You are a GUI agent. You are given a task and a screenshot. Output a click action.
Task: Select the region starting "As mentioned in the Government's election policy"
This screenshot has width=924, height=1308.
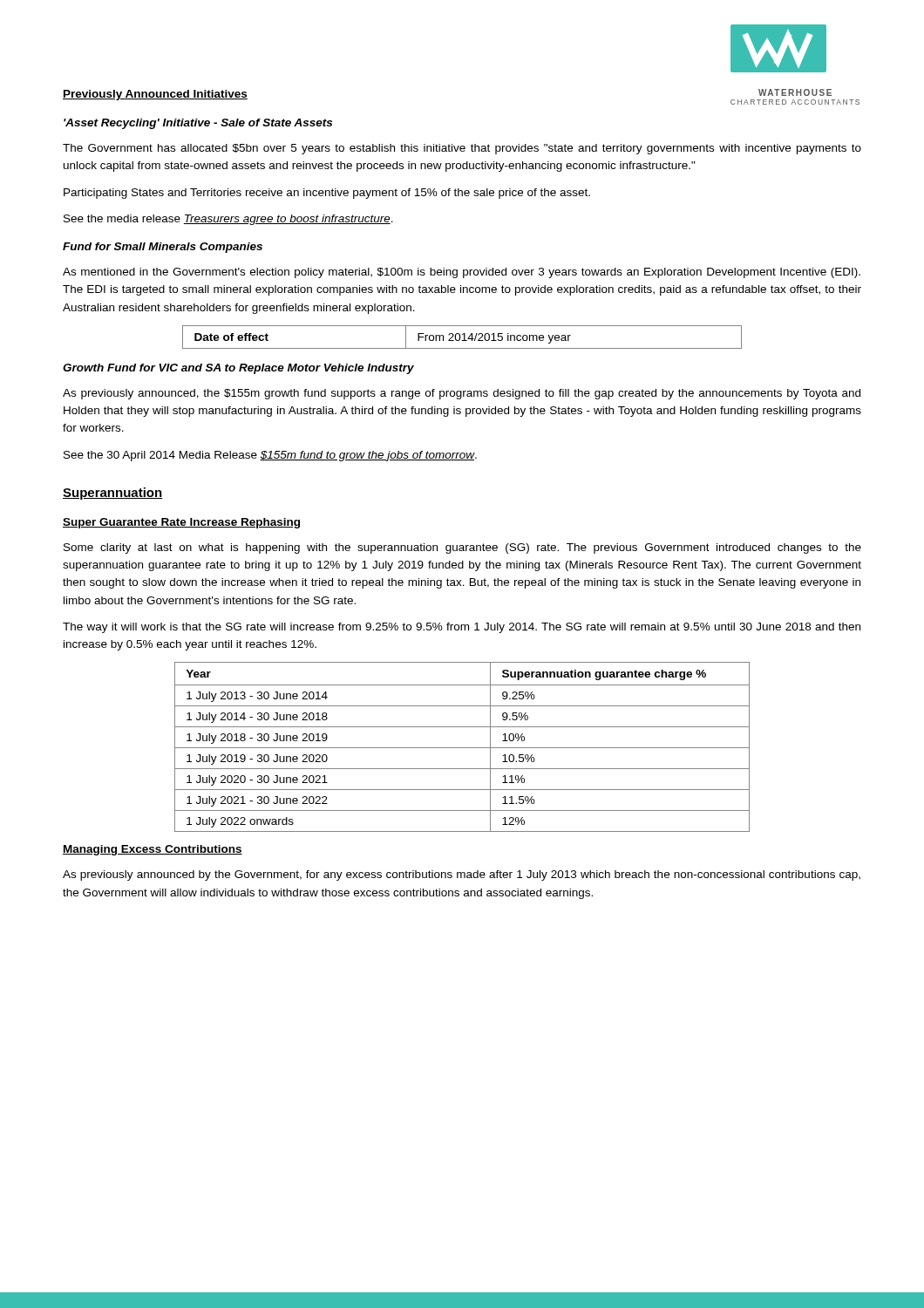pos(462,289)
